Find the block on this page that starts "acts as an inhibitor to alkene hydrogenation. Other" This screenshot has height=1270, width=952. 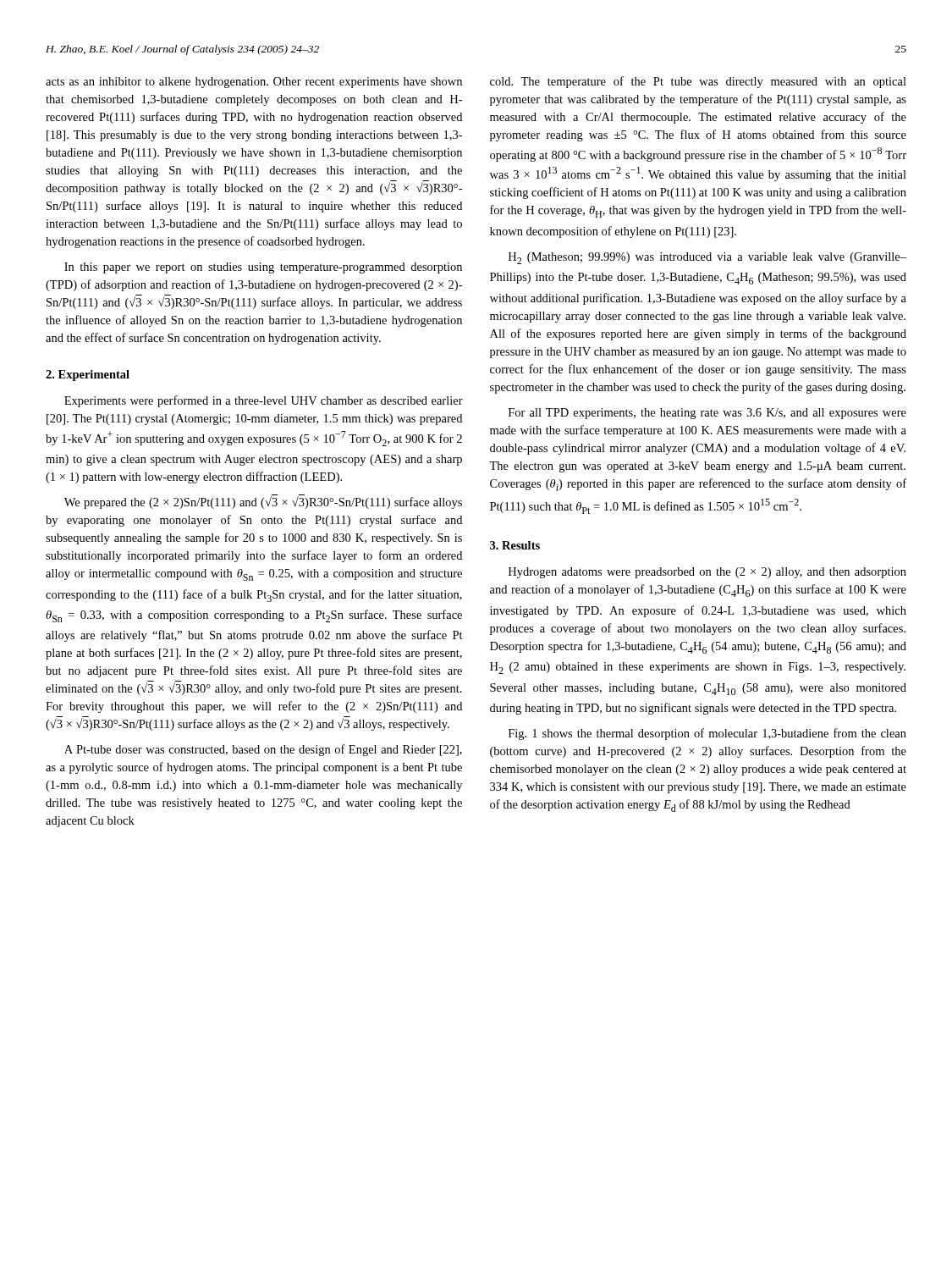(254, 161)
